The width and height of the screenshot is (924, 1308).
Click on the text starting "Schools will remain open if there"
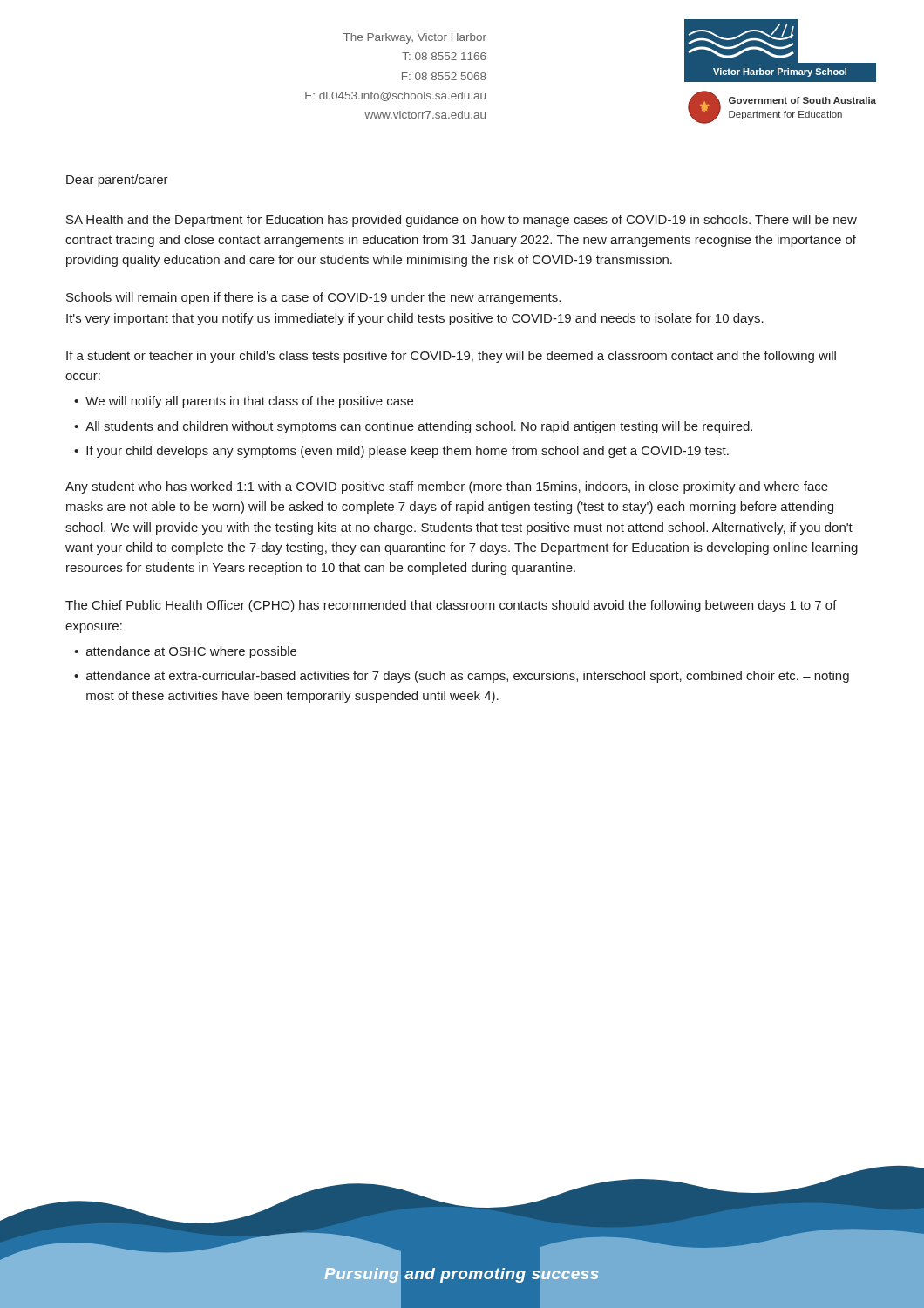[x=415, y=307]
